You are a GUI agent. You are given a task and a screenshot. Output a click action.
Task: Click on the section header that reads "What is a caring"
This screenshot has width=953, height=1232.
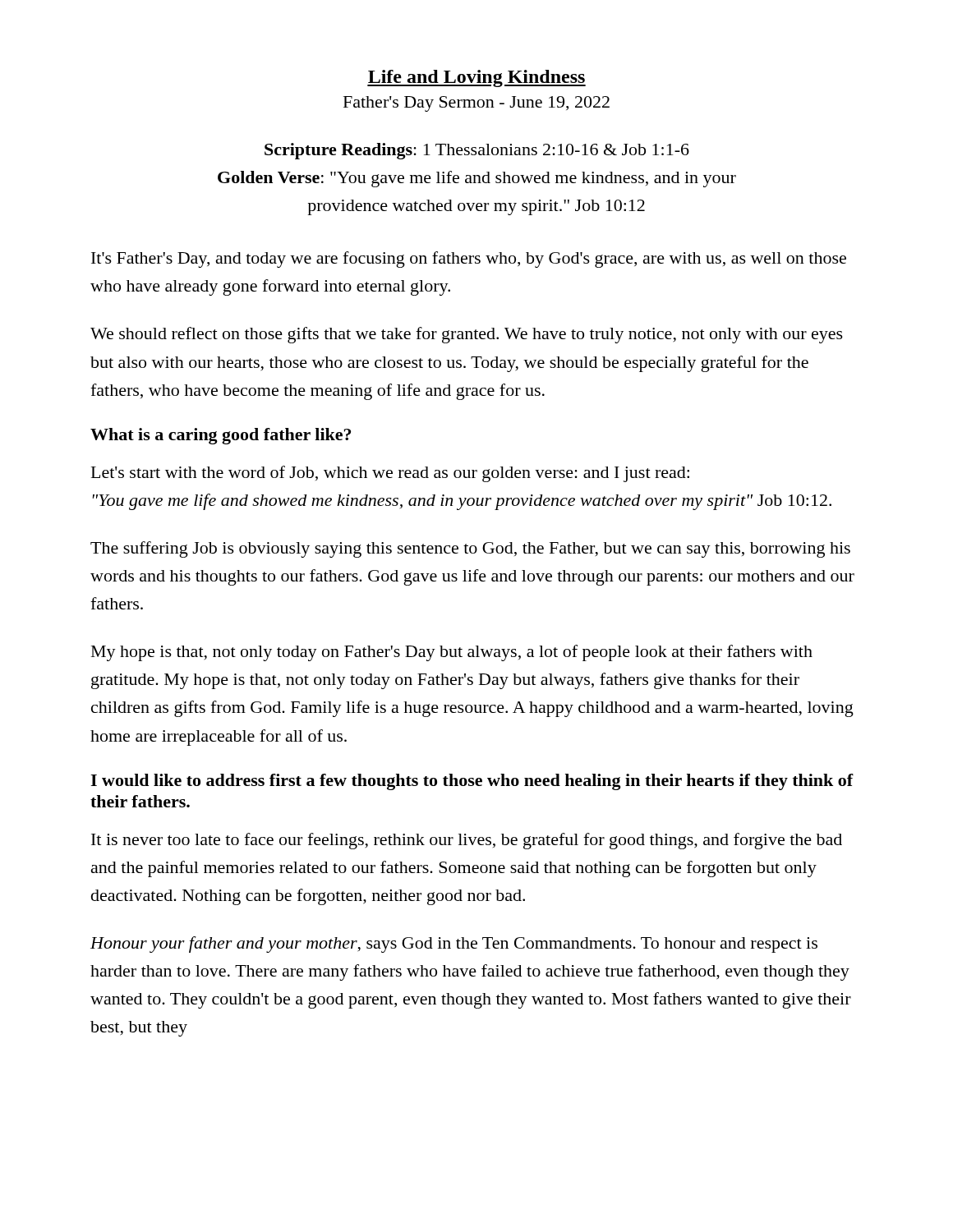[x=221, y=434]
